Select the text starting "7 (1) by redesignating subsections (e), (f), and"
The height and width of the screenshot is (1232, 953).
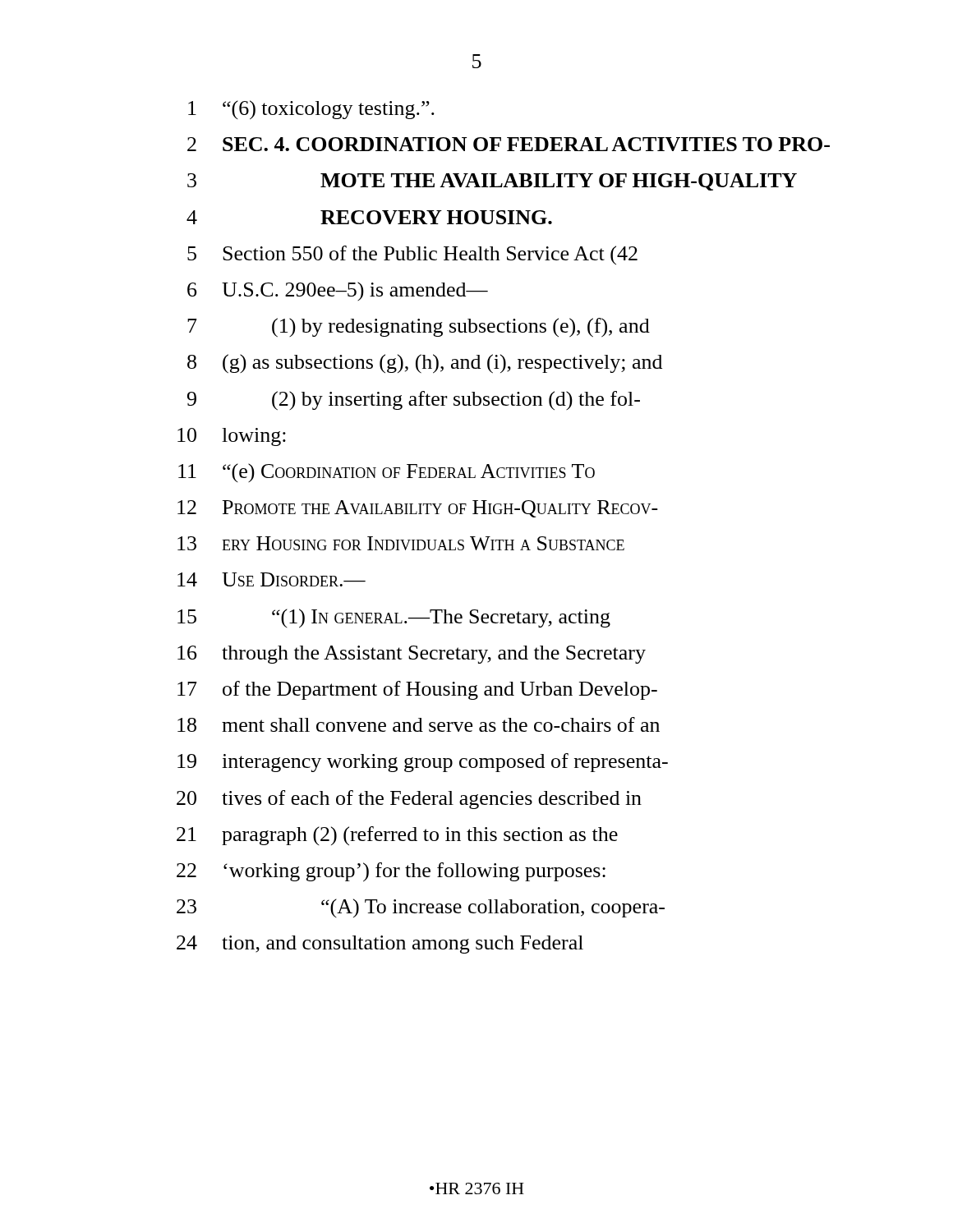click(497, 326)
